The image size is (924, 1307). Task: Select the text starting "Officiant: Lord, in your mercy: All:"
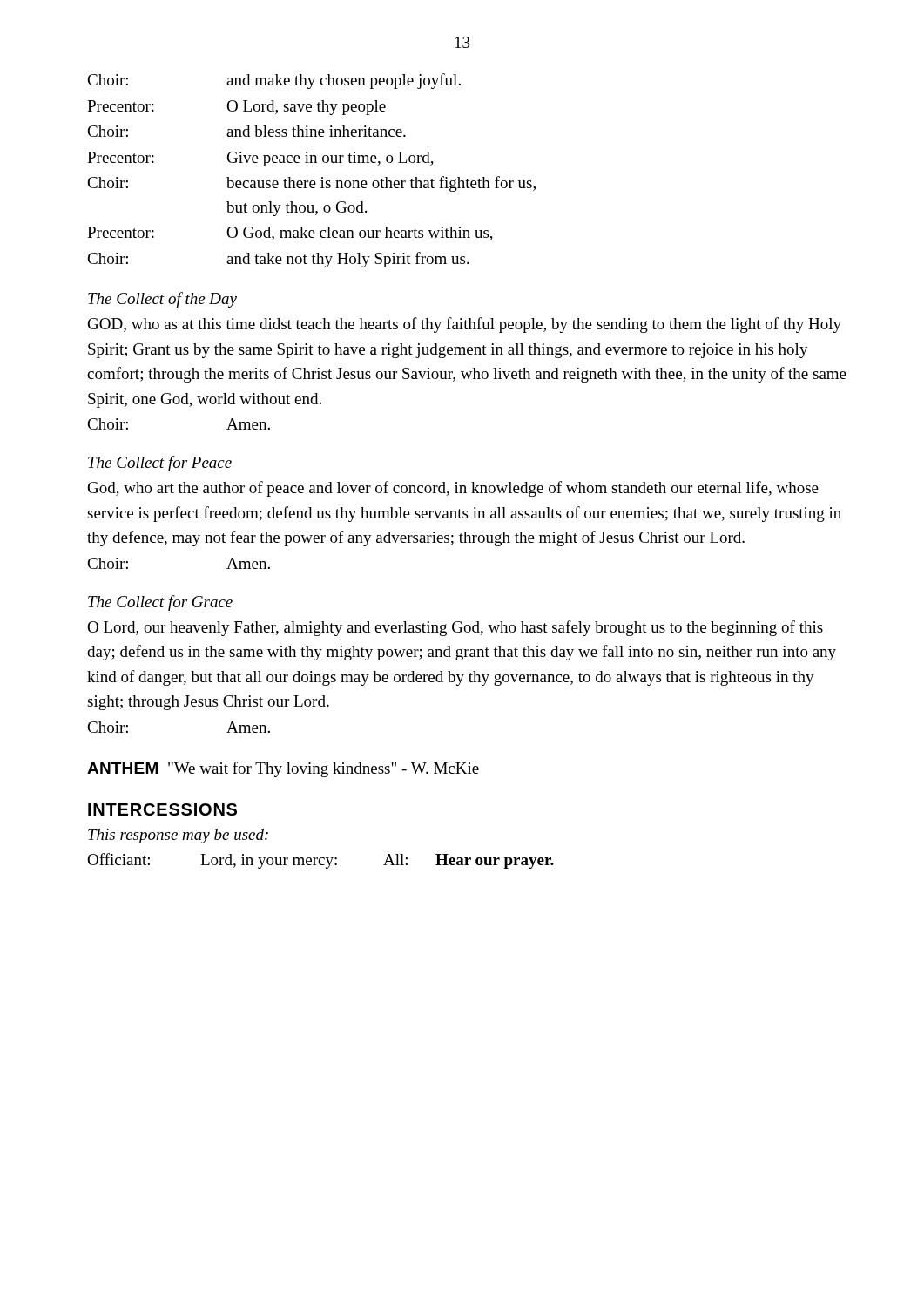click(x=321, y=861)
